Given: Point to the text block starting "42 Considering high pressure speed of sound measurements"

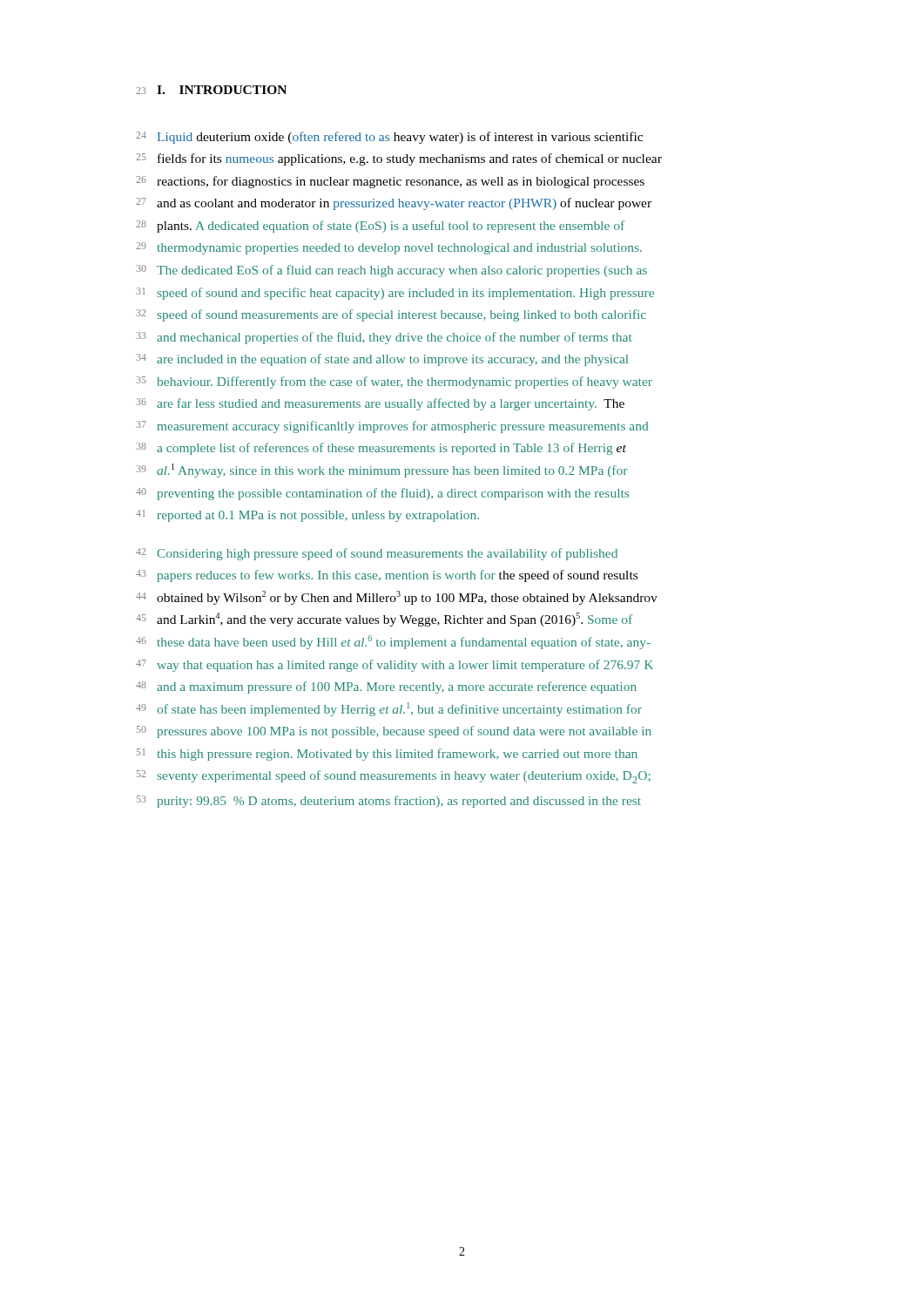Looking at the screenshot, I should tap(462, 677).
